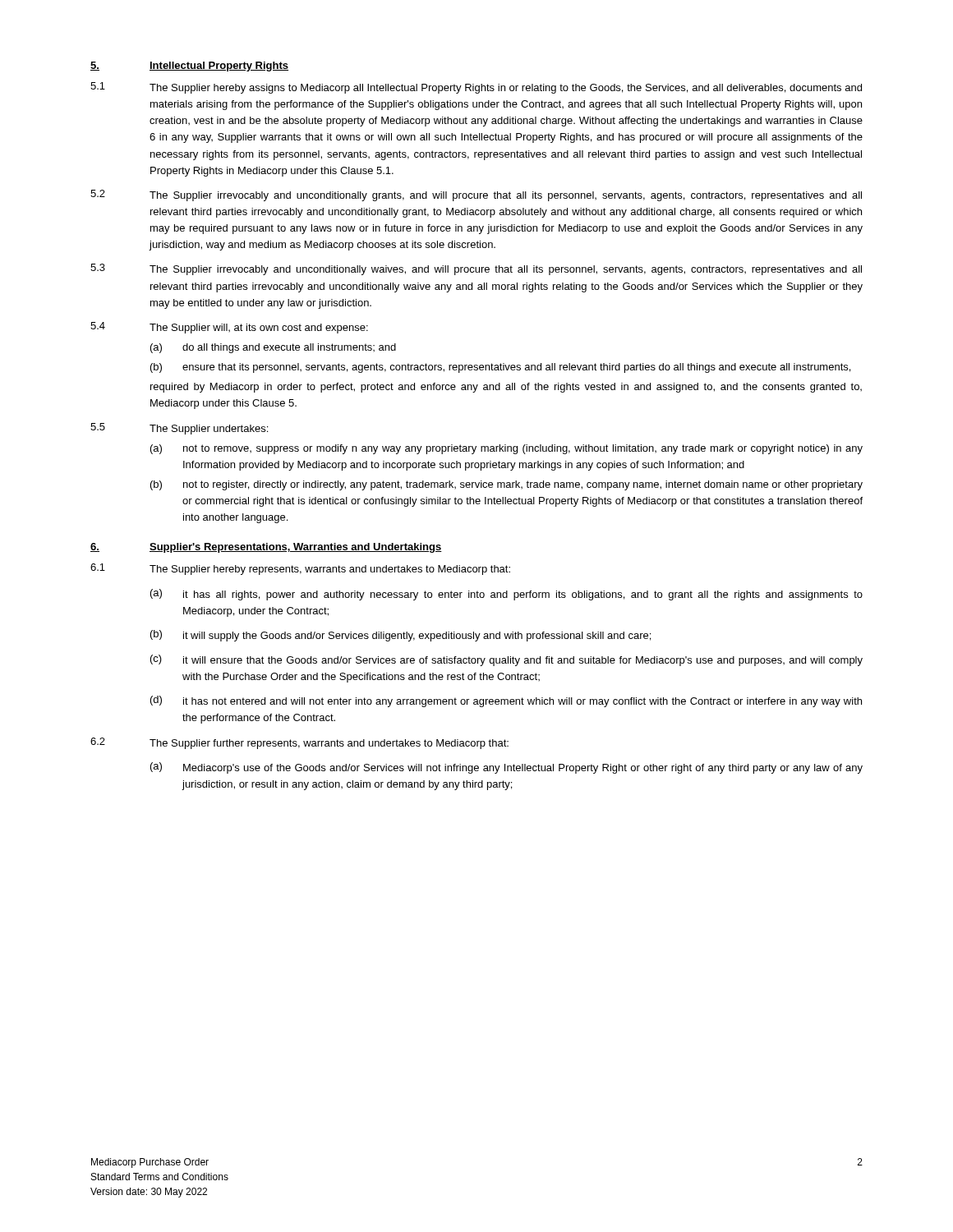The height and width of the screenshot is (1232, 953).
Task: Click on the list item with the text "(a) it has all rights, power and authority"
Action: [506, 603]
